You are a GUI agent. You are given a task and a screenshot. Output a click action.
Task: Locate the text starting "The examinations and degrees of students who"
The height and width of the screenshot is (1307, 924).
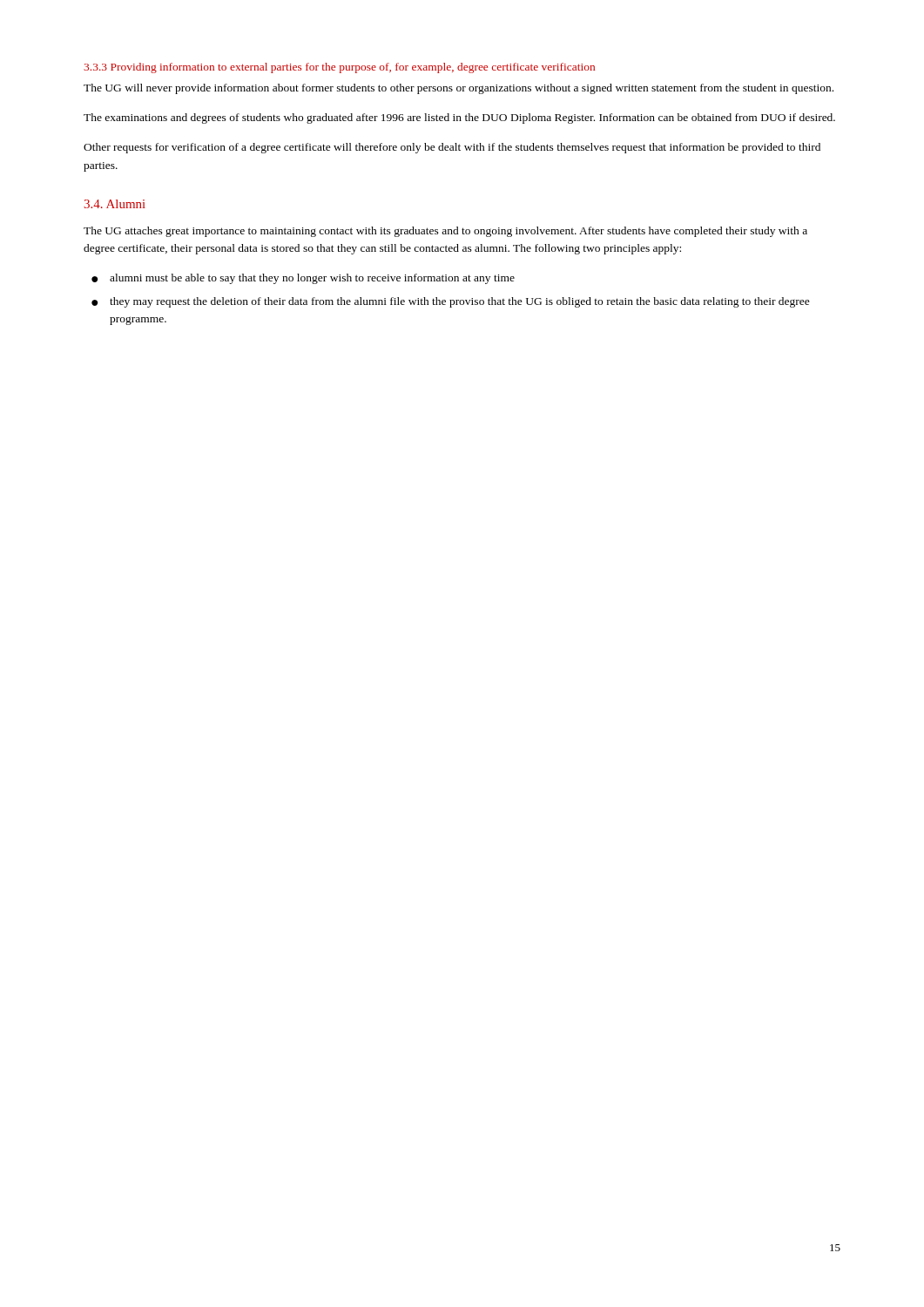[460, 117]
